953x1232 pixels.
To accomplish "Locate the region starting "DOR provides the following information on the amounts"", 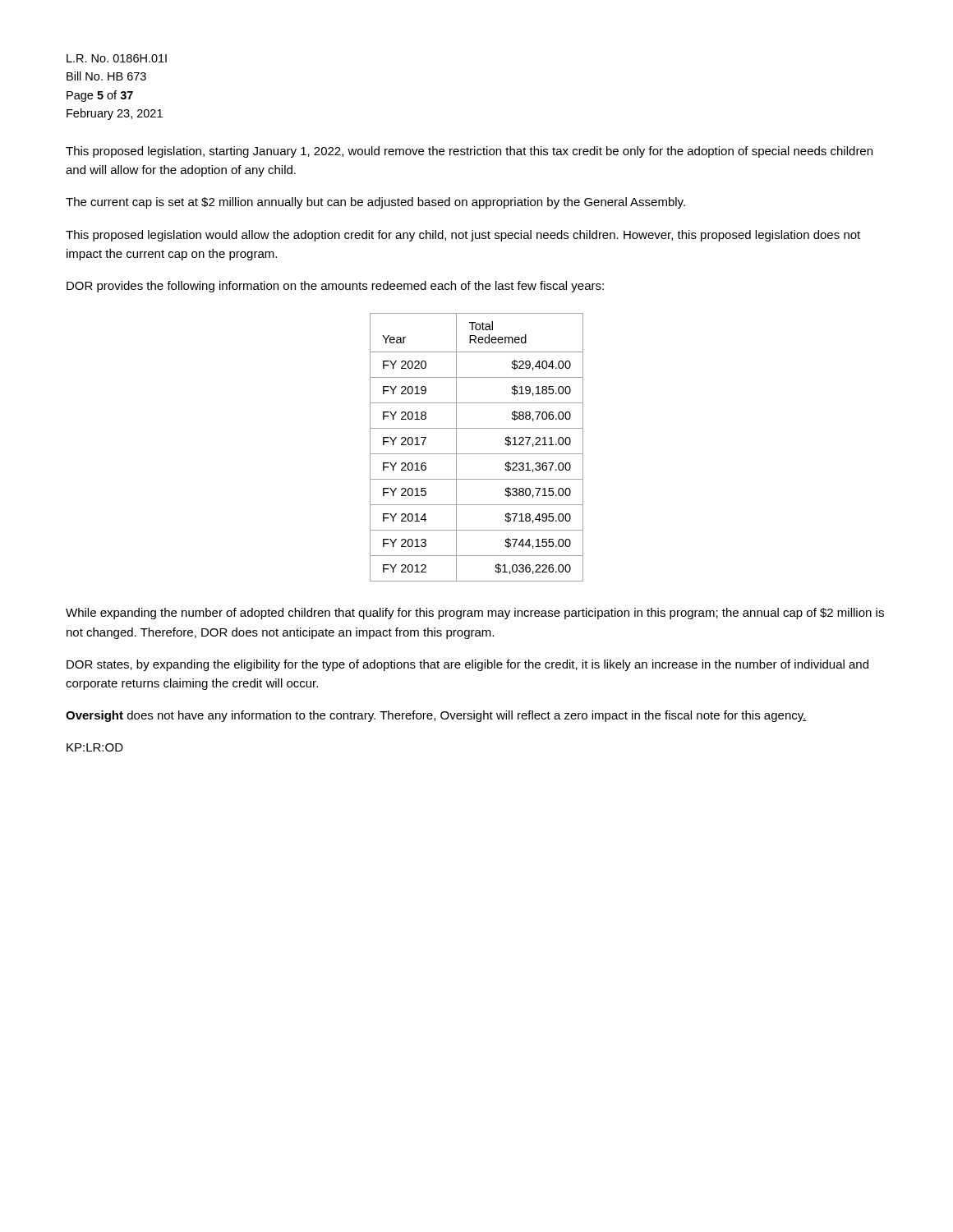I will point(335,286).
